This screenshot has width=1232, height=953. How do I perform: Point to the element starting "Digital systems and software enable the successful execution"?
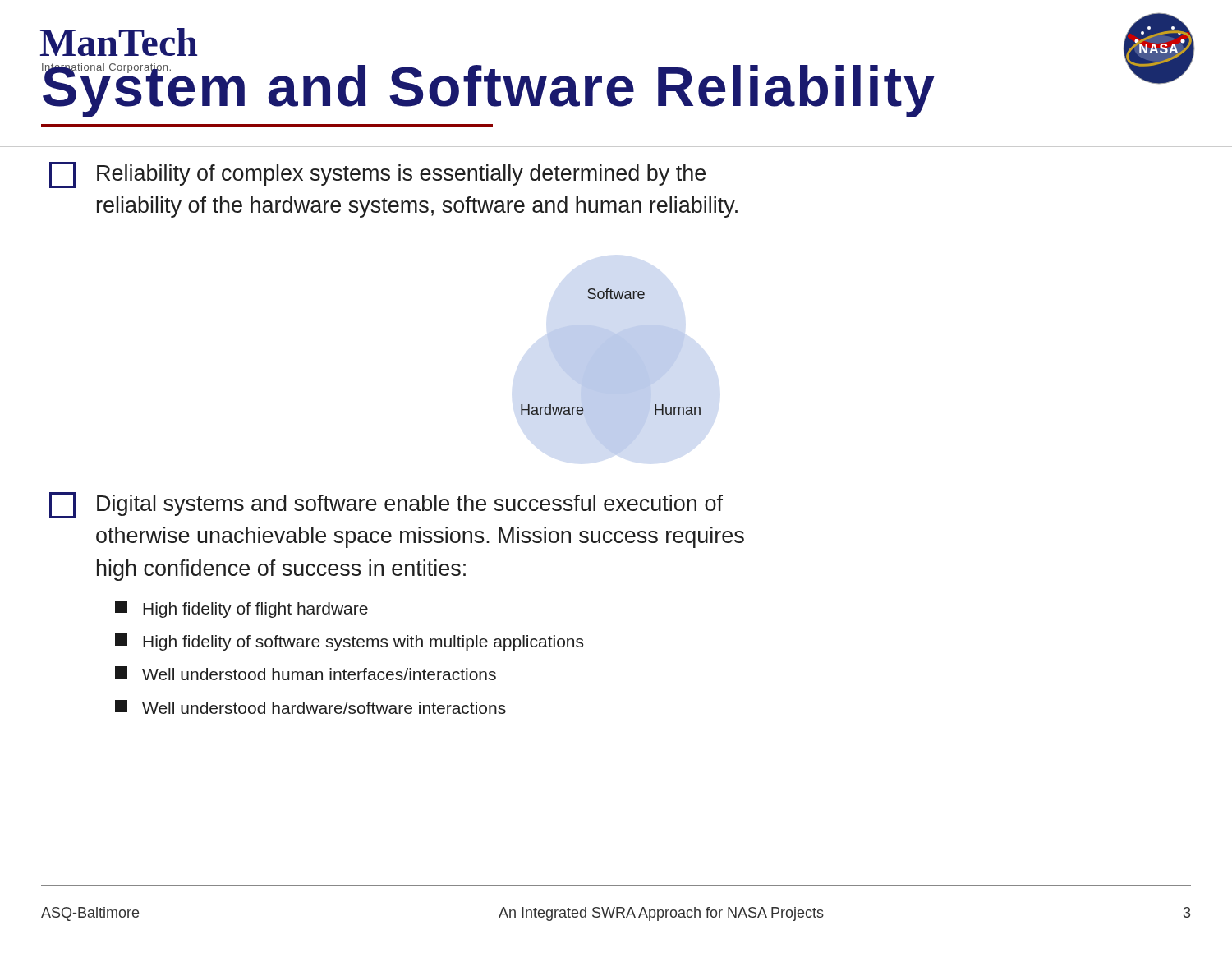(397, 536)
